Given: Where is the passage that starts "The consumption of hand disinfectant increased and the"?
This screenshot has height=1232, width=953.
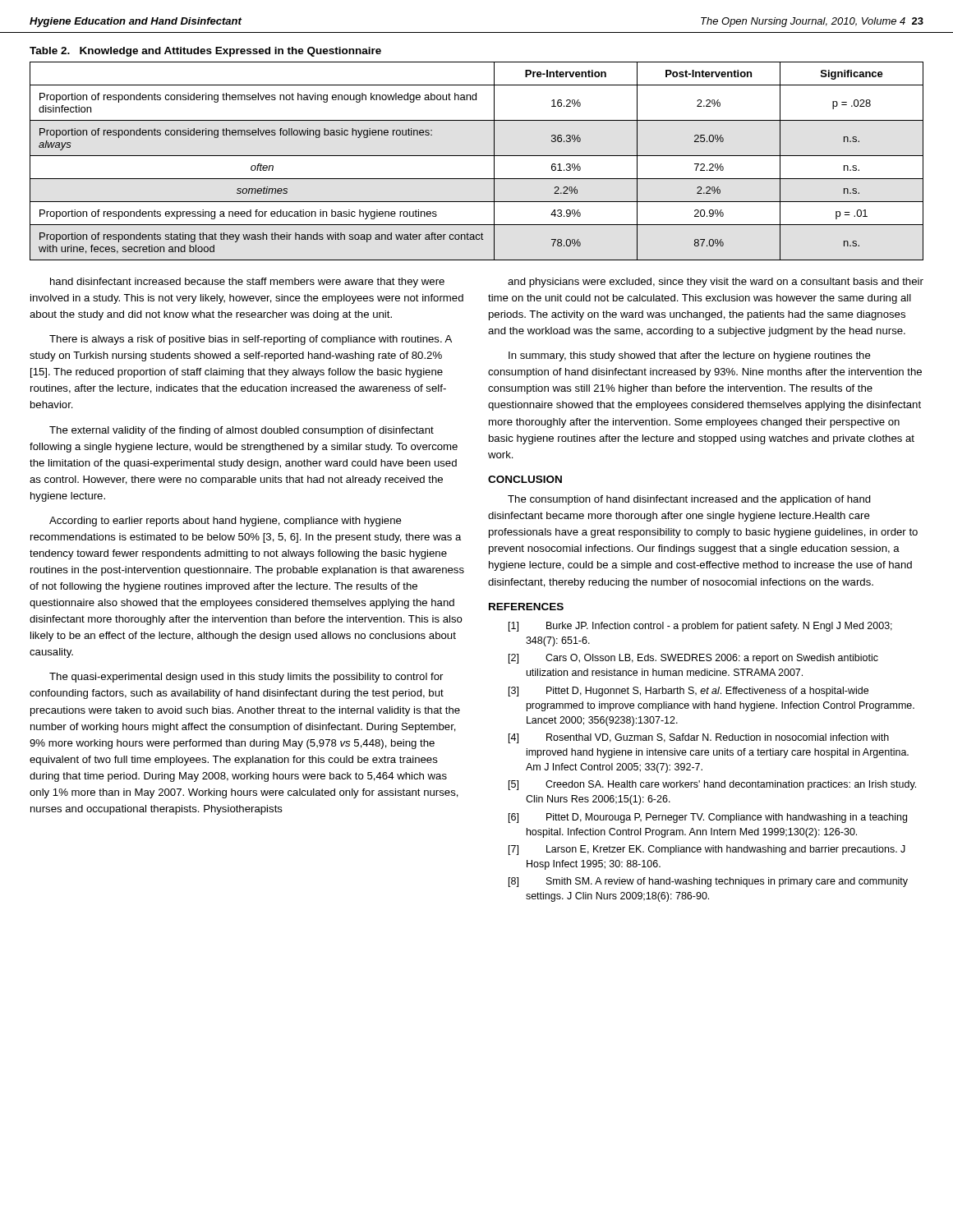Looking at the screenshot, I should 706,541.
